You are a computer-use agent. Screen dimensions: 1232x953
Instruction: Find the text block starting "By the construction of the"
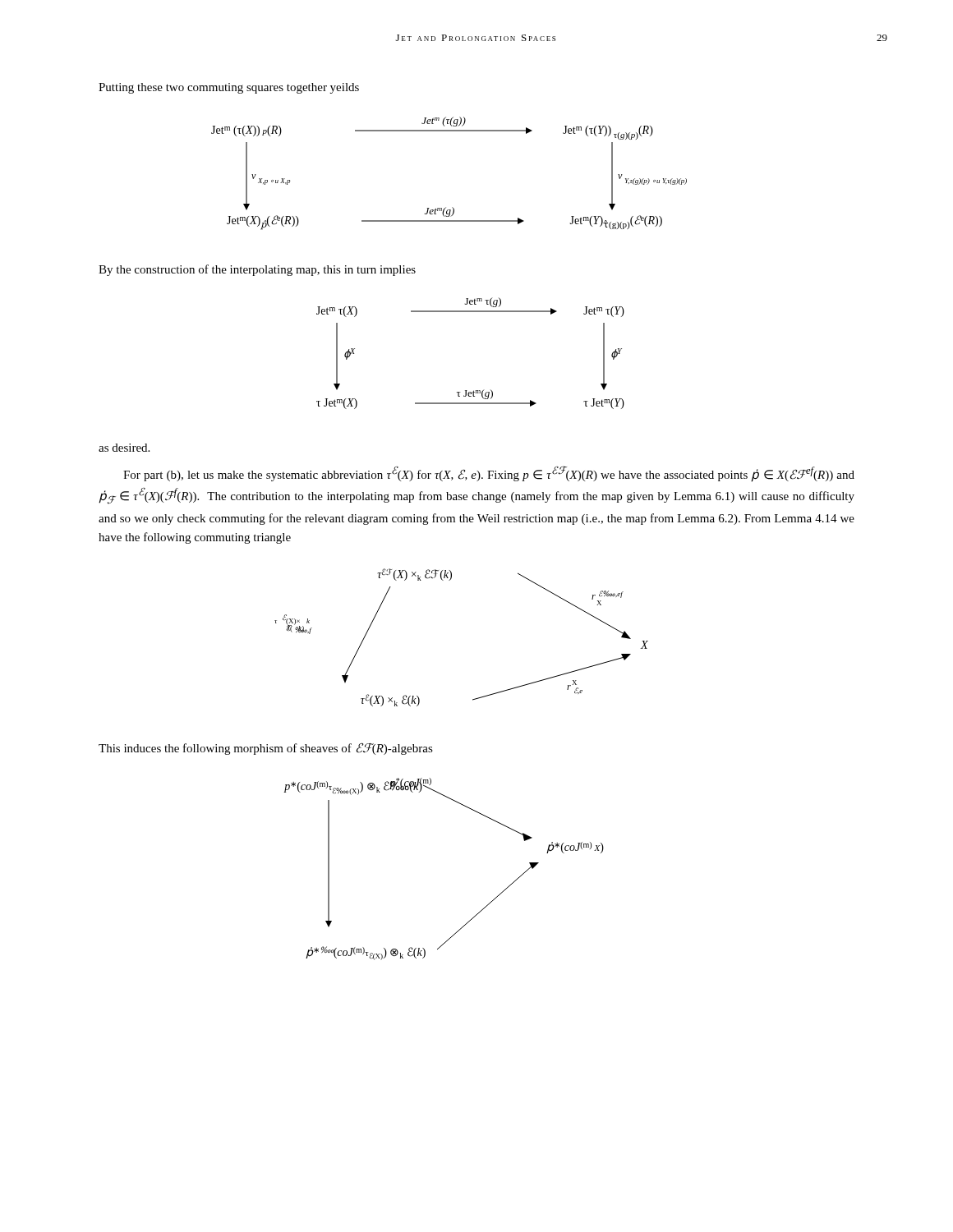[x=257, y=269]
